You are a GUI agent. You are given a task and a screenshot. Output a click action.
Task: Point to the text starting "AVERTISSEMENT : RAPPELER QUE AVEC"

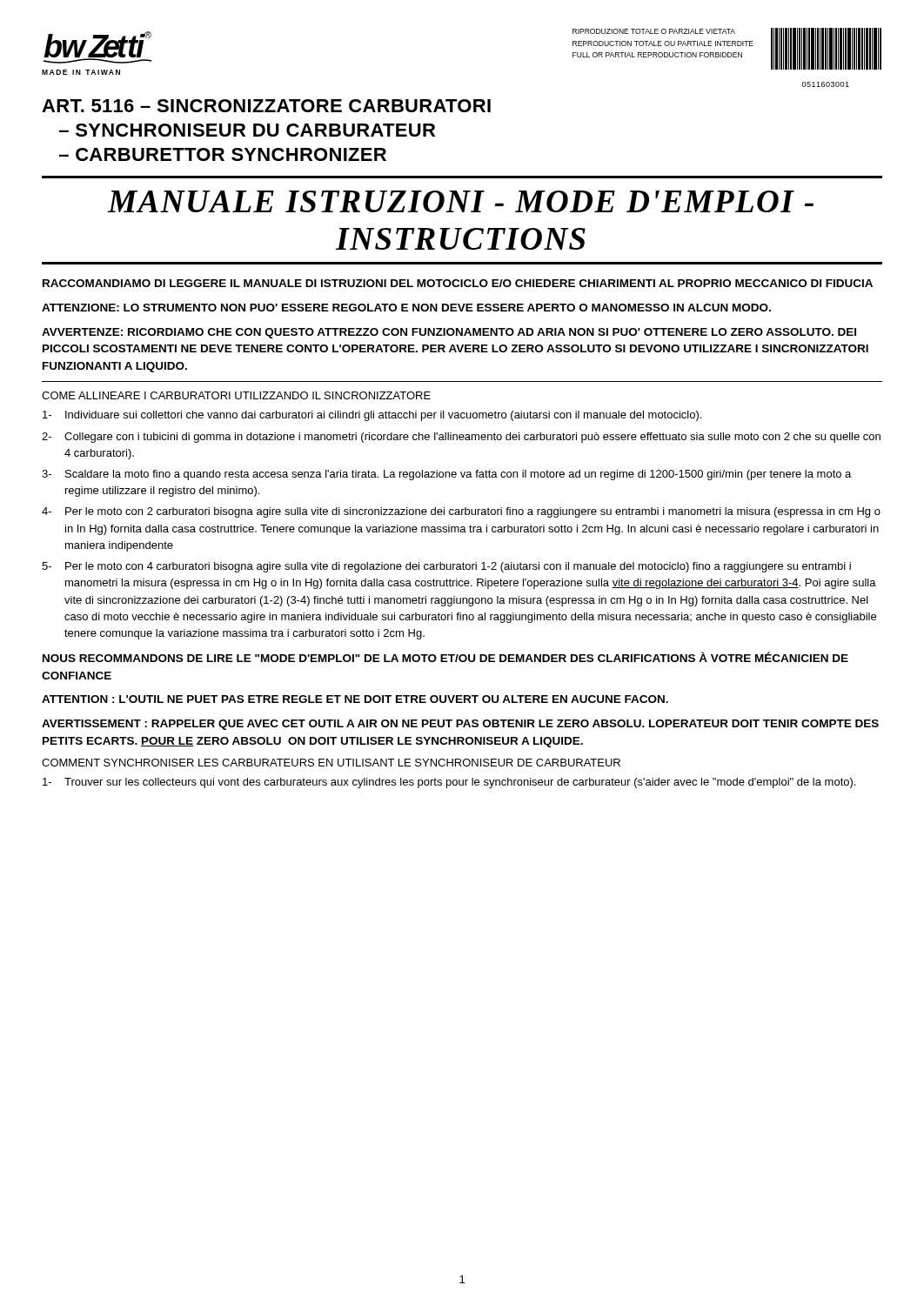460,732
